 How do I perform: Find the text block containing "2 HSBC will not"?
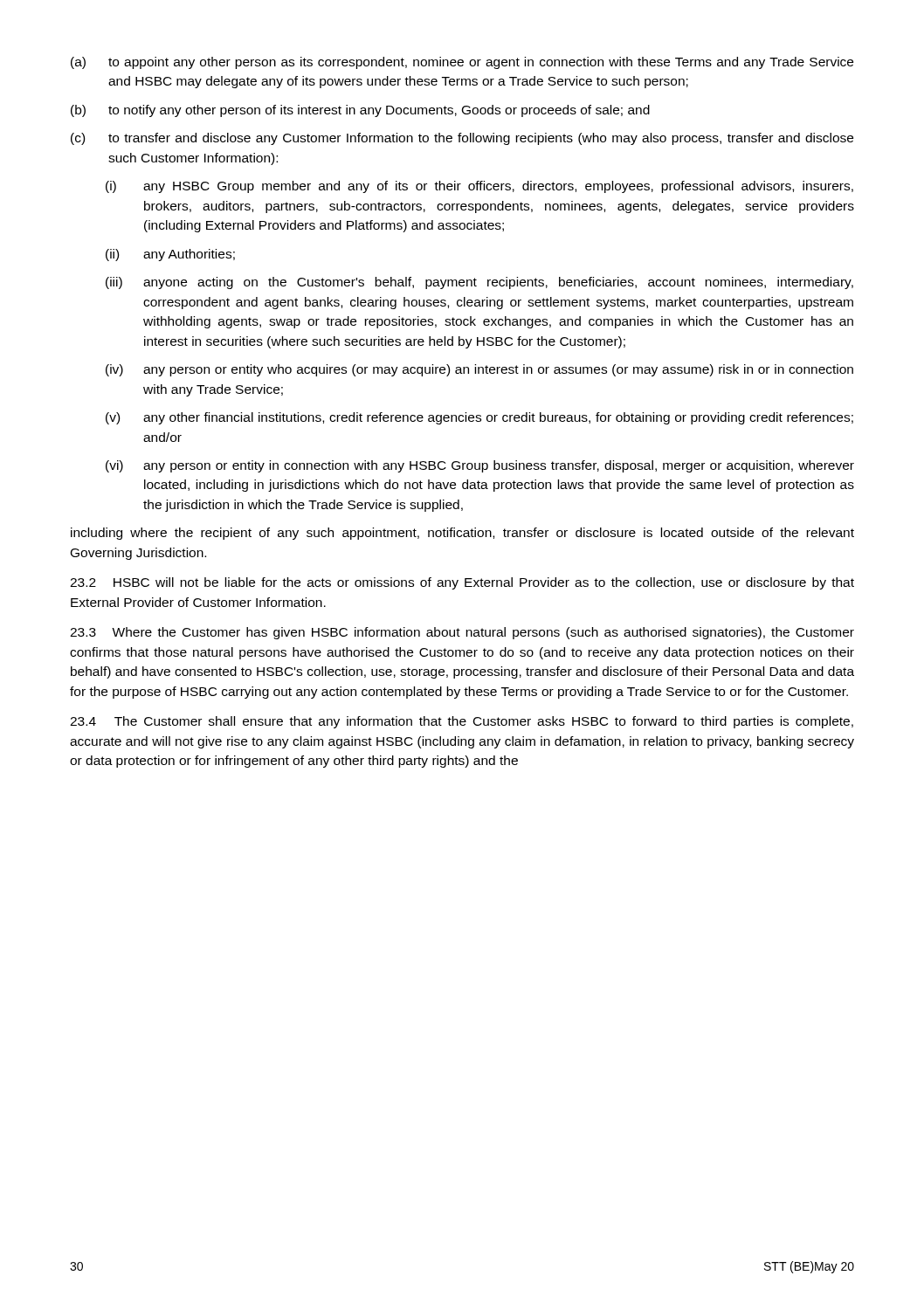[462, 593]
